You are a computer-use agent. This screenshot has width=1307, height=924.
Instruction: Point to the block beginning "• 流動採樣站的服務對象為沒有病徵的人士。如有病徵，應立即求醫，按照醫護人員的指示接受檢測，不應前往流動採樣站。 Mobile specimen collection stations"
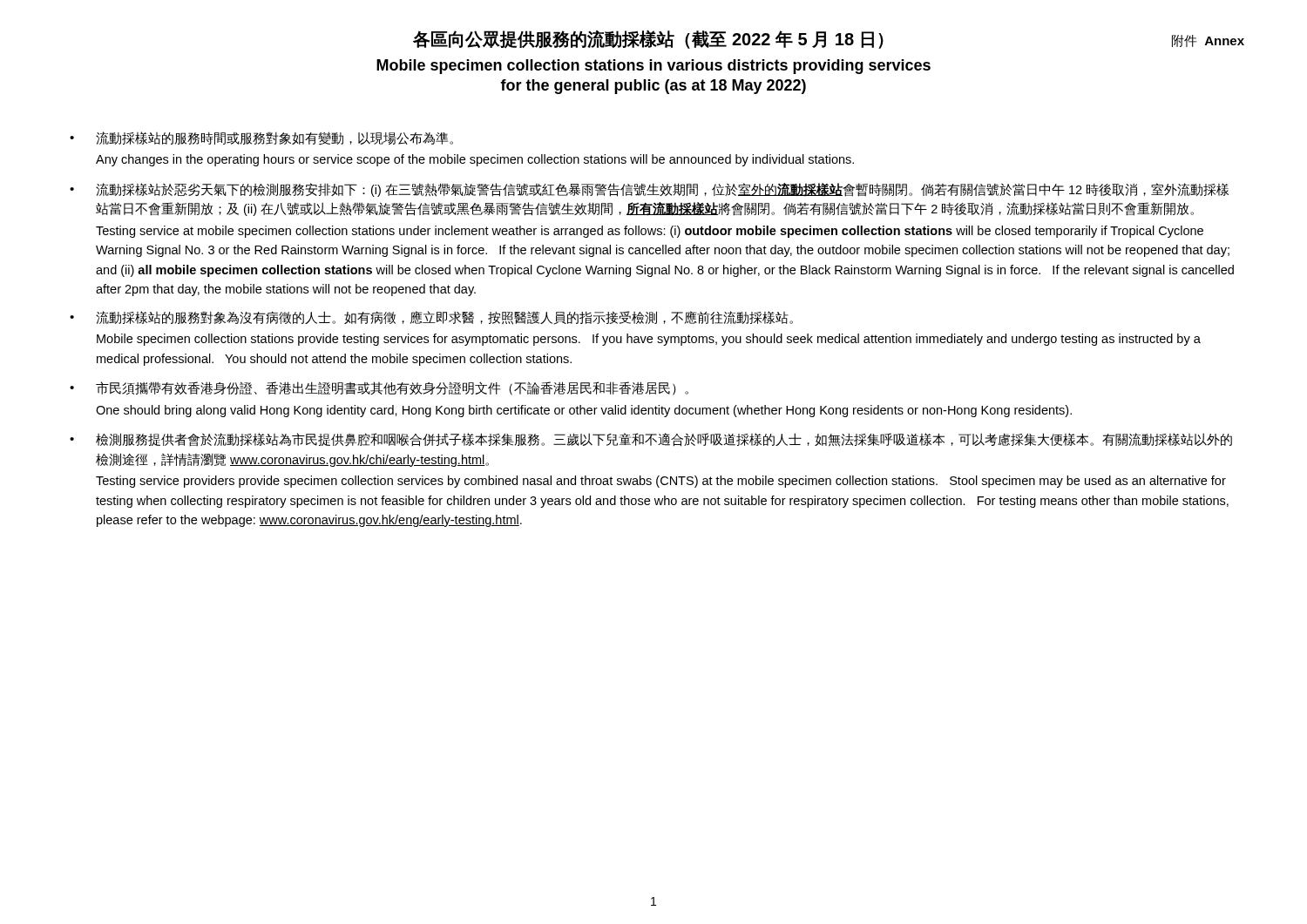654,343
